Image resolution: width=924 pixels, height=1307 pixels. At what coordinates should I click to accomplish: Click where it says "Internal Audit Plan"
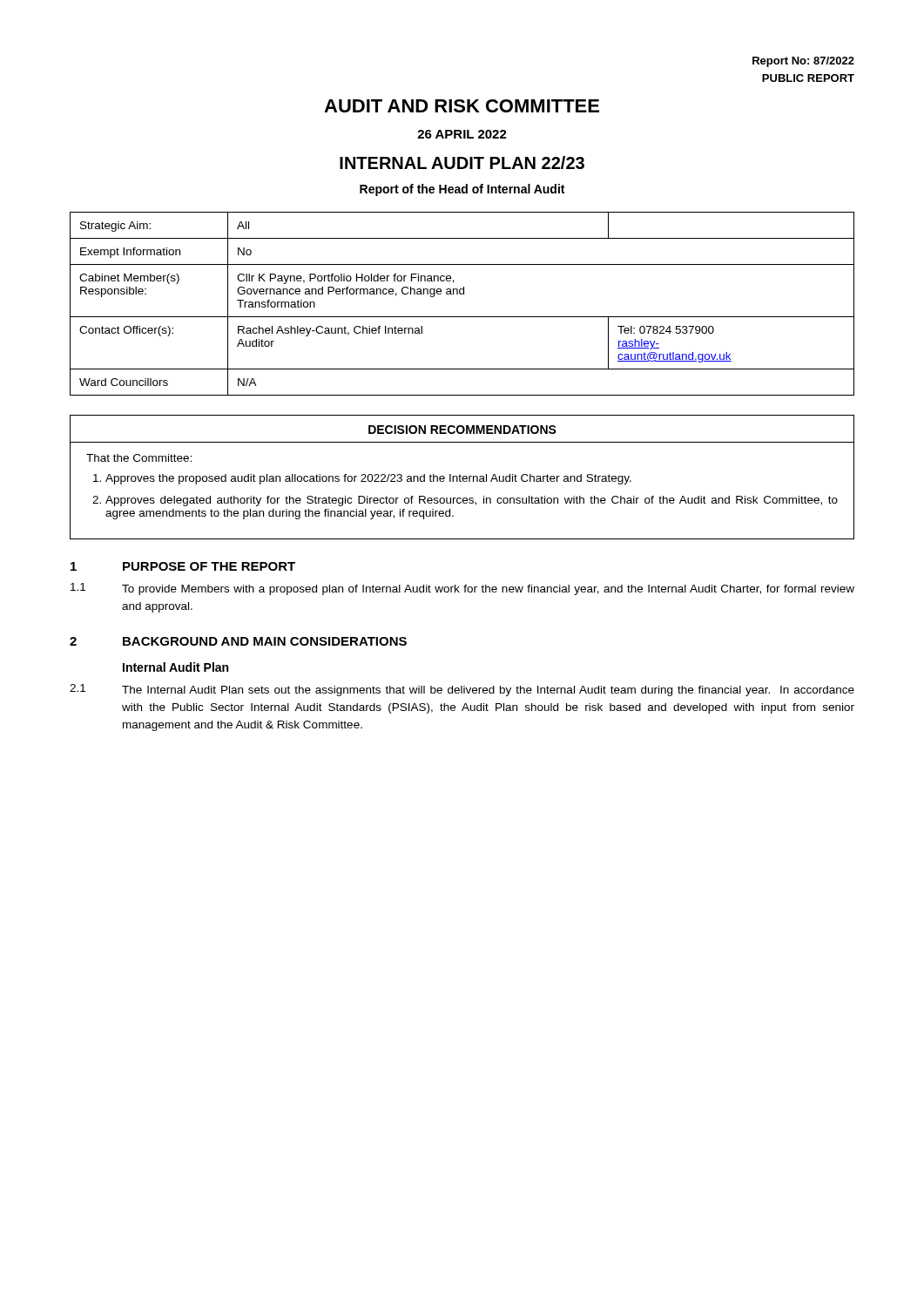coord(176,667)
